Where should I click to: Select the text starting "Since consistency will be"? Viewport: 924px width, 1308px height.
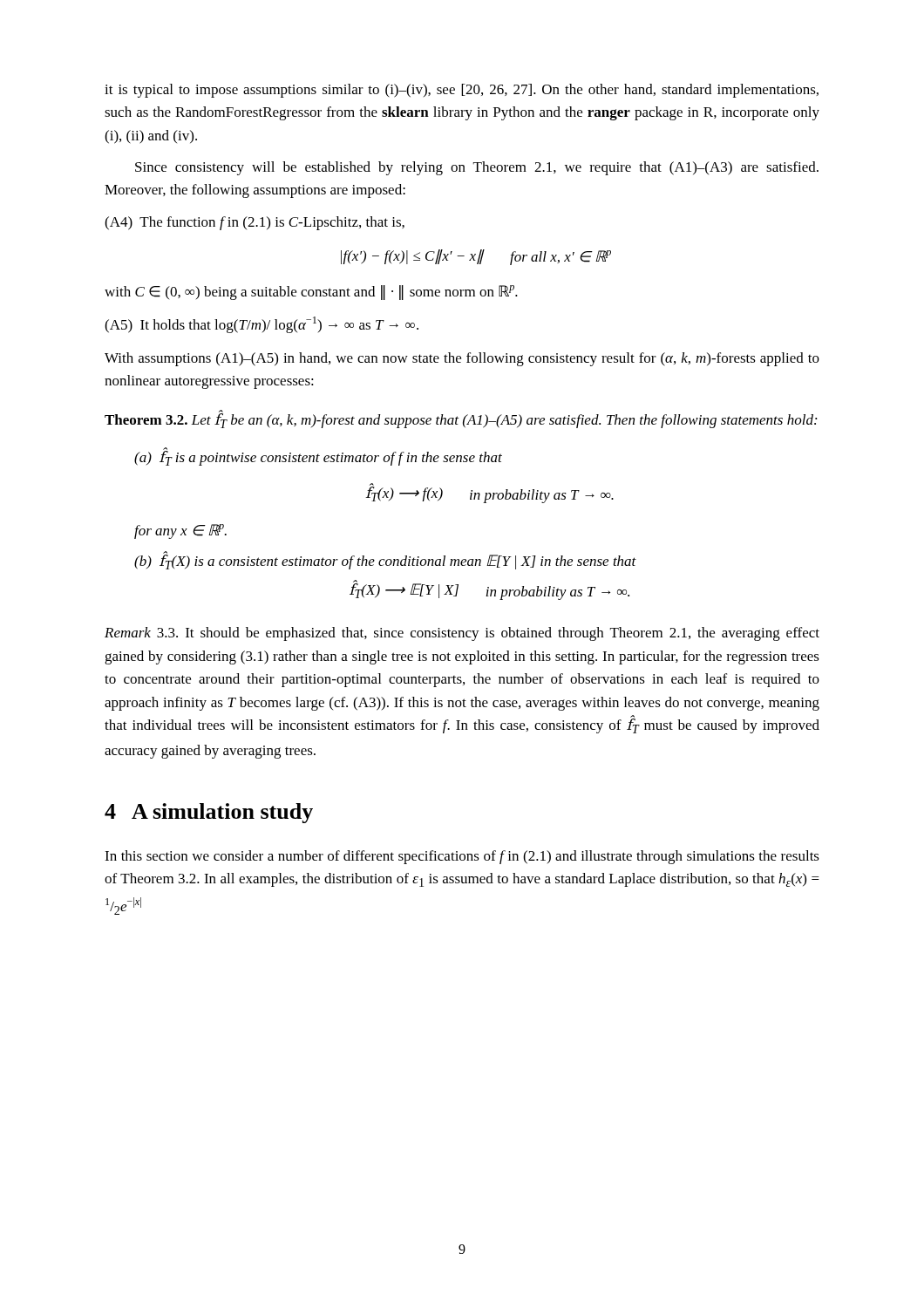pos(462,179)
